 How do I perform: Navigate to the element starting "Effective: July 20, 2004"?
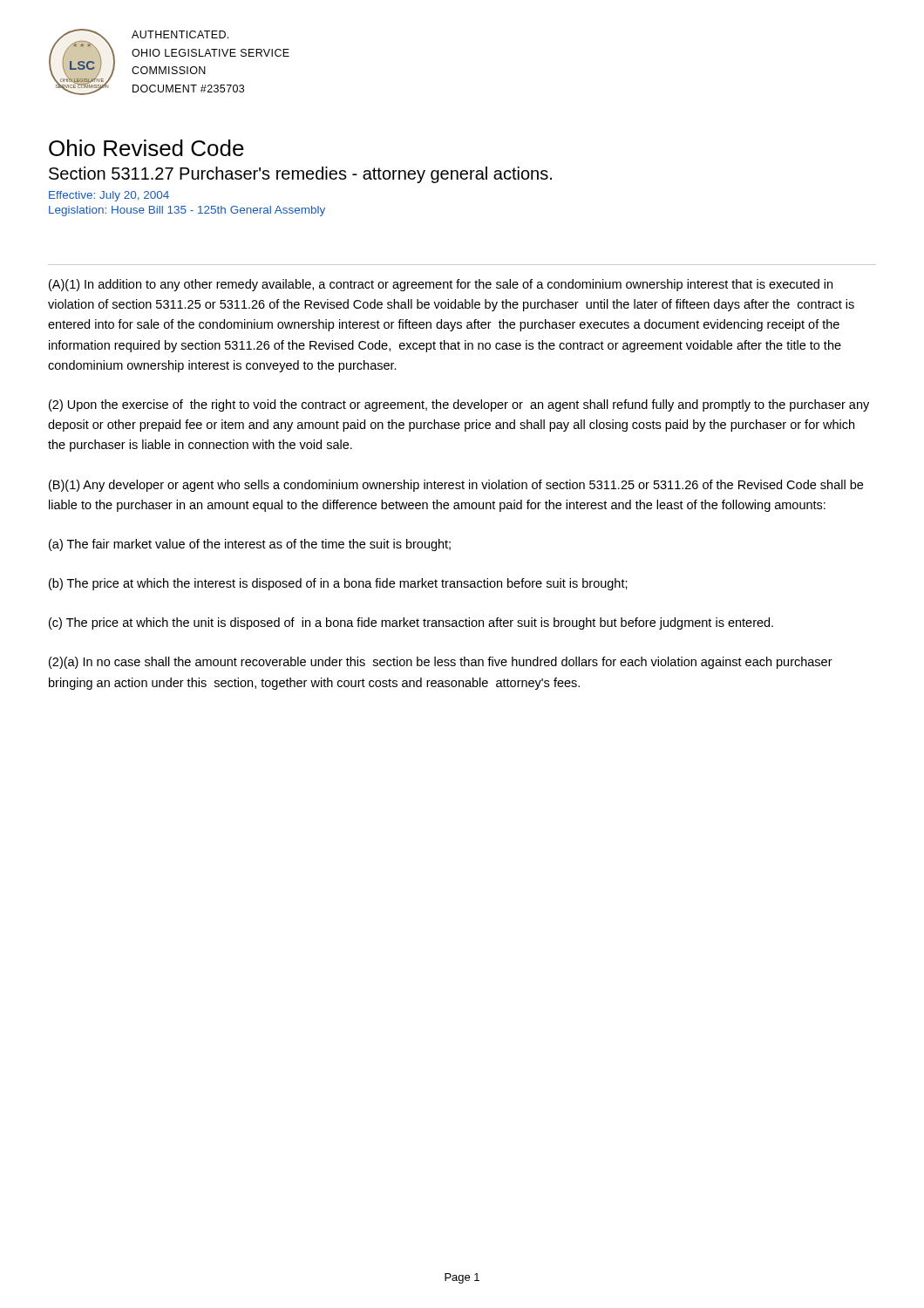click(109, 196)
